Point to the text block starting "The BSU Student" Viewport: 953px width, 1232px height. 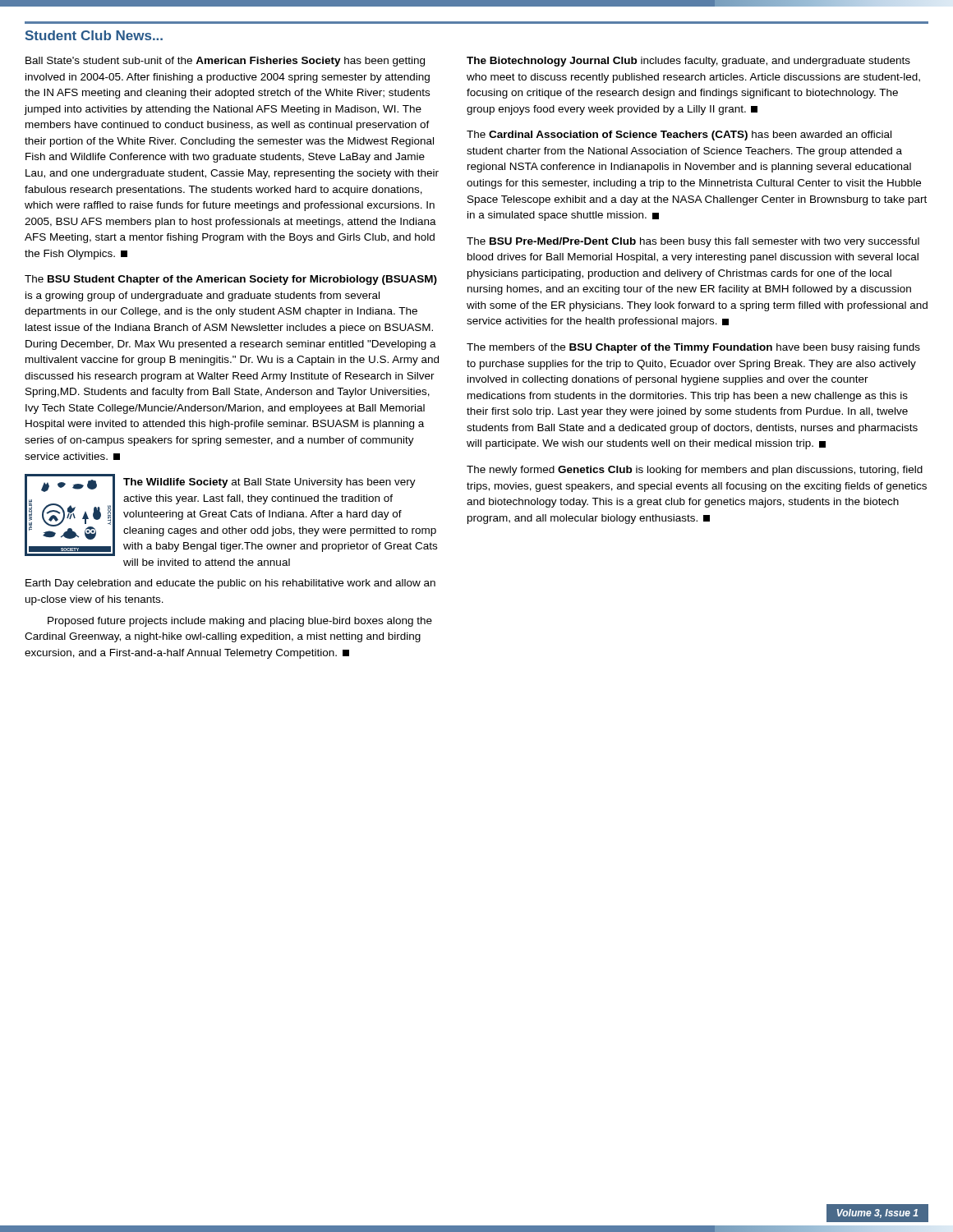pos(234,368)
